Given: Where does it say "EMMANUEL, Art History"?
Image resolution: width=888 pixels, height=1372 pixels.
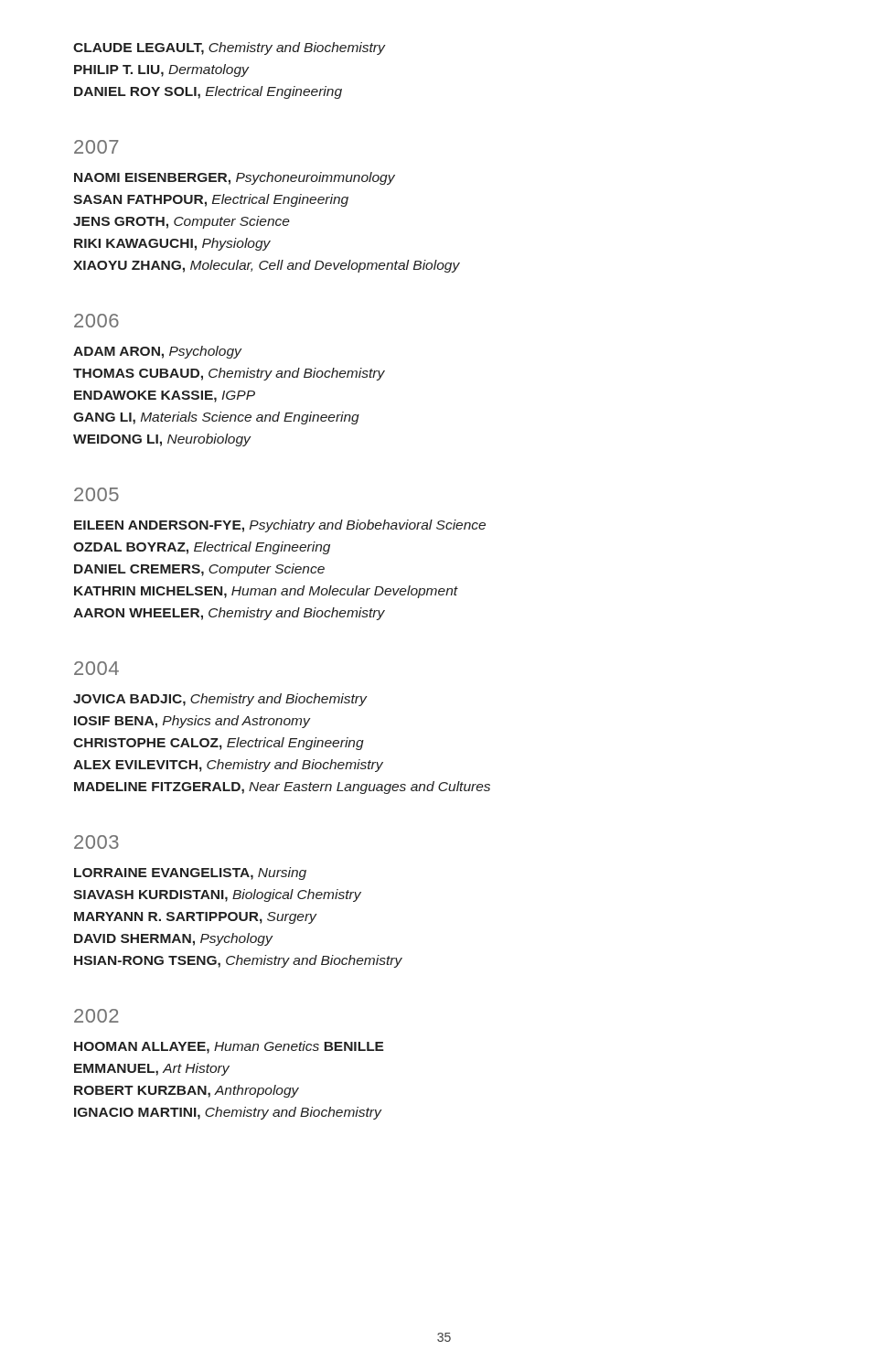Looking at the screenshot, I should [151, 1068].
